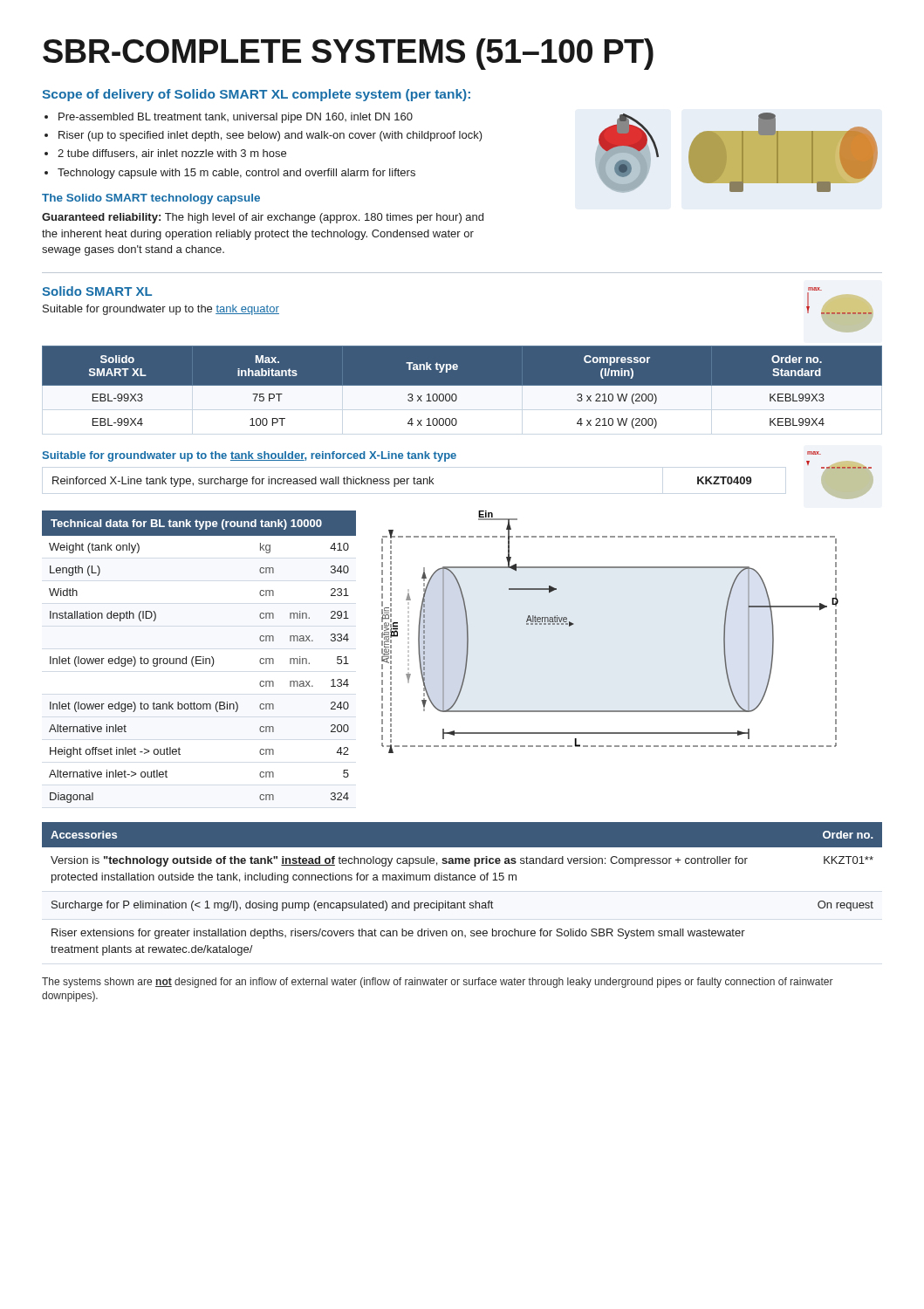Where is the passage that starts "Pre-assembled BL treatment tank, universal"?
The width and height of the screenshot is (924, 1309).
point(235,117)
